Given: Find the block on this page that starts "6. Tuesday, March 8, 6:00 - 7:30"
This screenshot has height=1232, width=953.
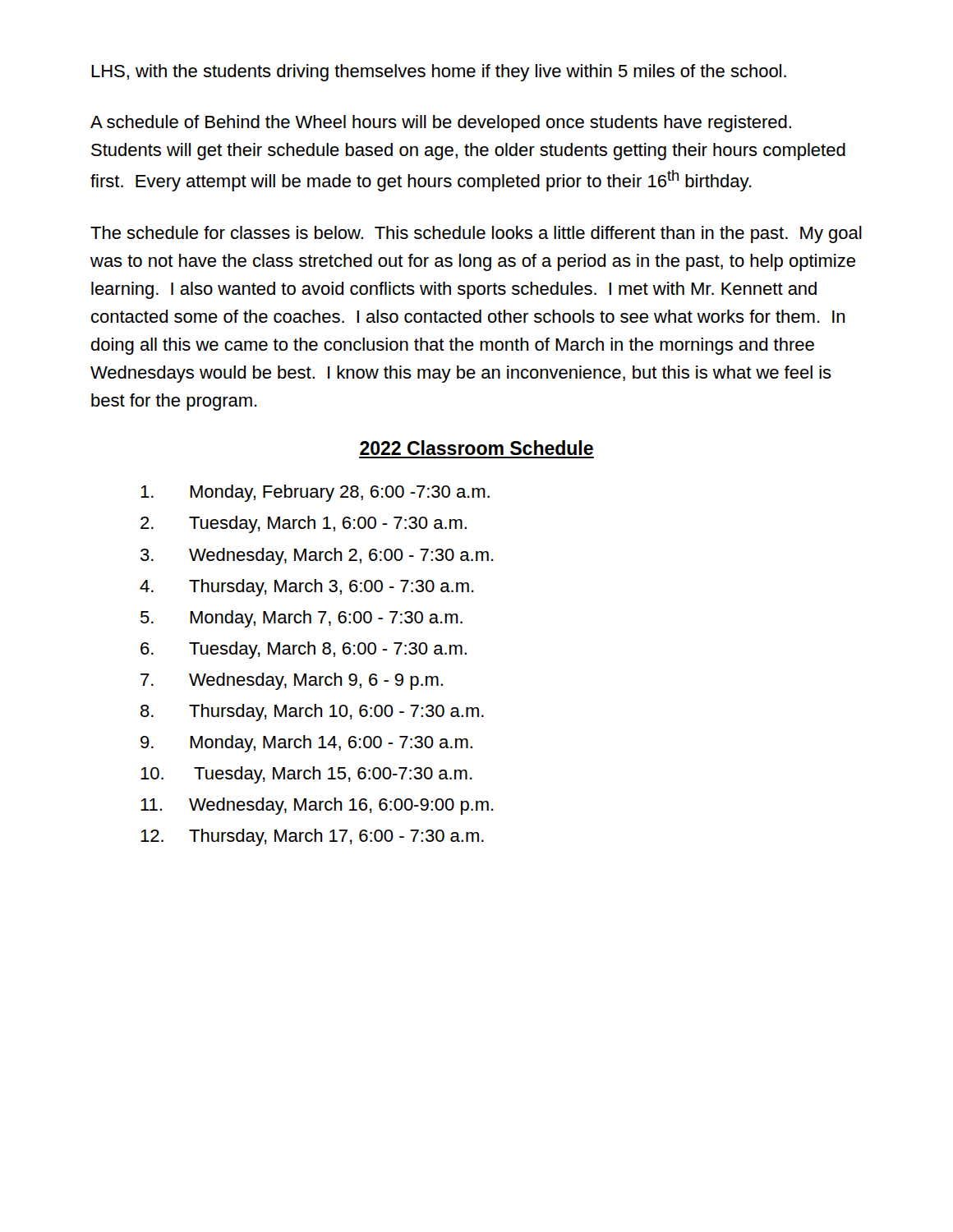Looking at the screenshot, I should [x=304, y=650].
